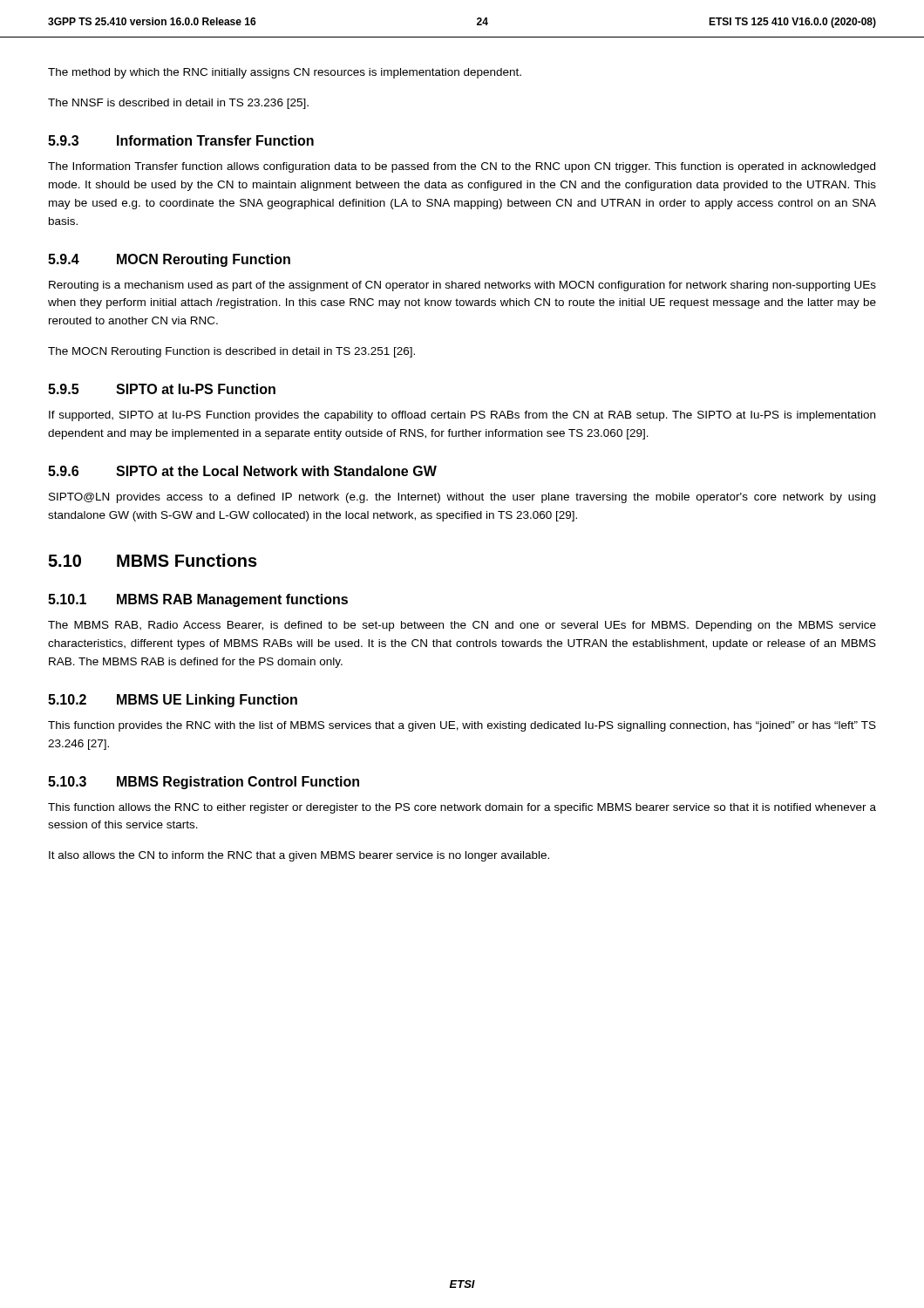
Task: Locate the section header containing "5.9.3 Information Transfer"
Action: pyautogui.click(x=181, y=141)
